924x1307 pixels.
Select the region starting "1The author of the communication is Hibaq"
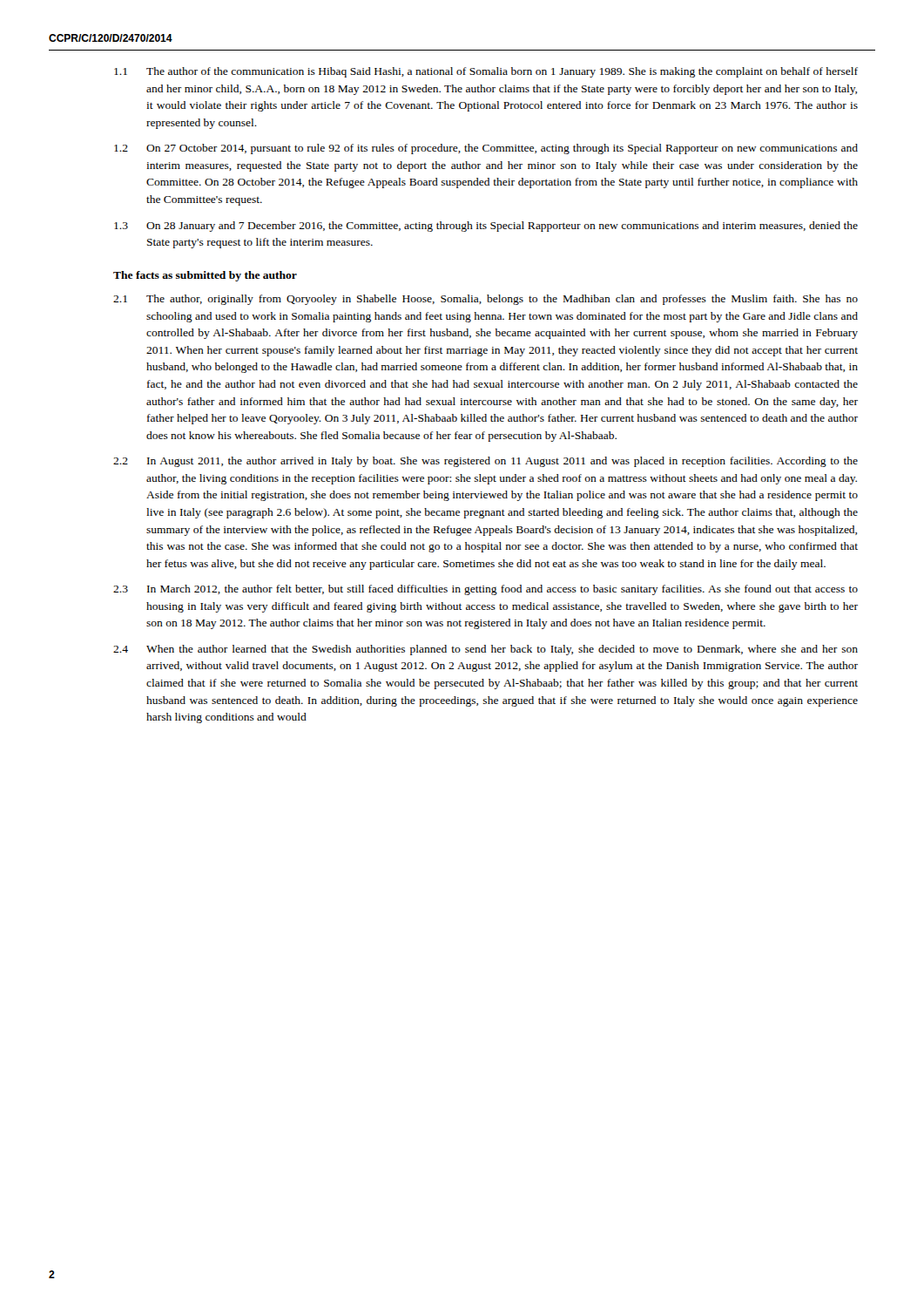[x=486, y=97]
